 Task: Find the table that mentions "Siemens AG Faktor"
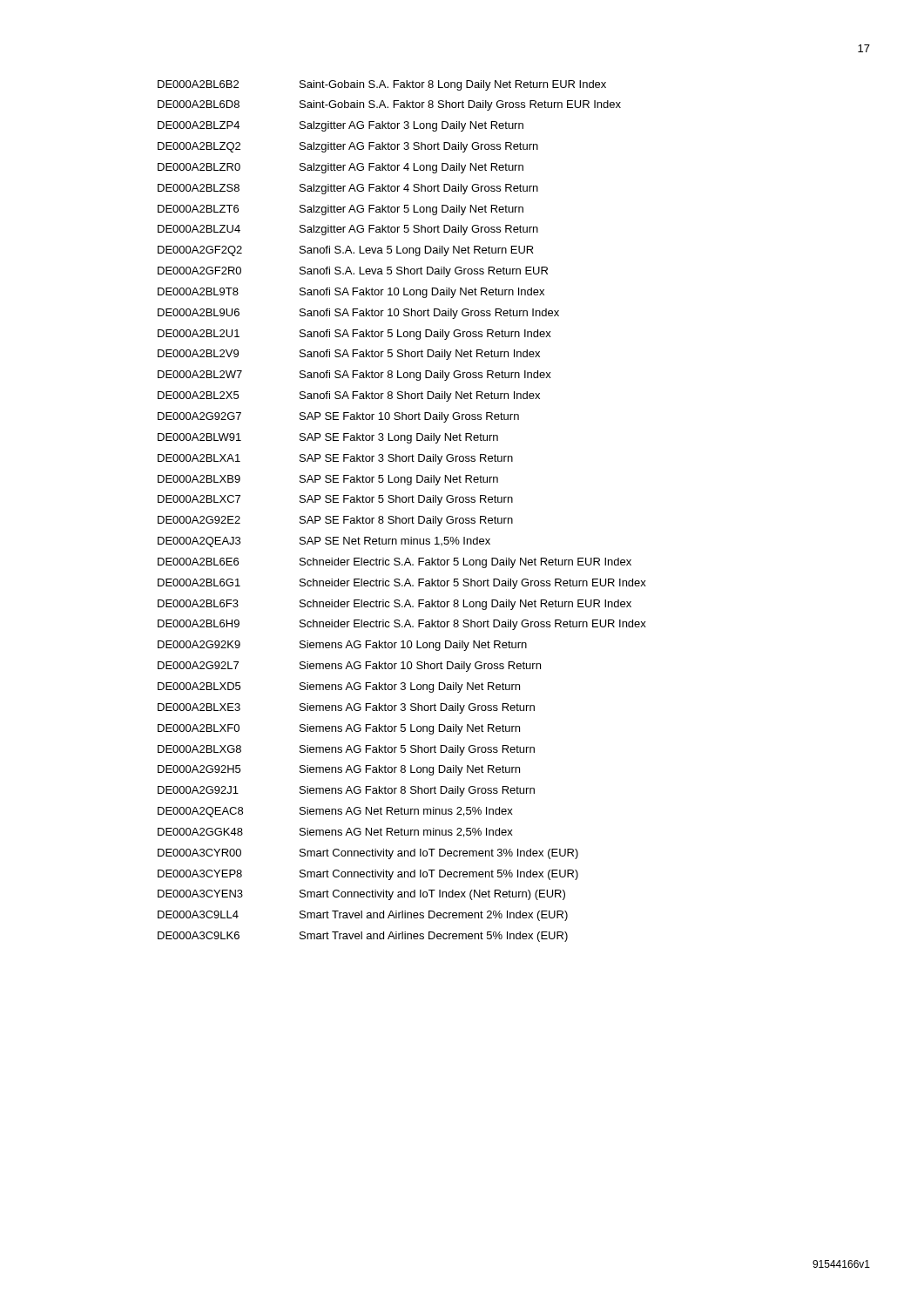point(475,510)
